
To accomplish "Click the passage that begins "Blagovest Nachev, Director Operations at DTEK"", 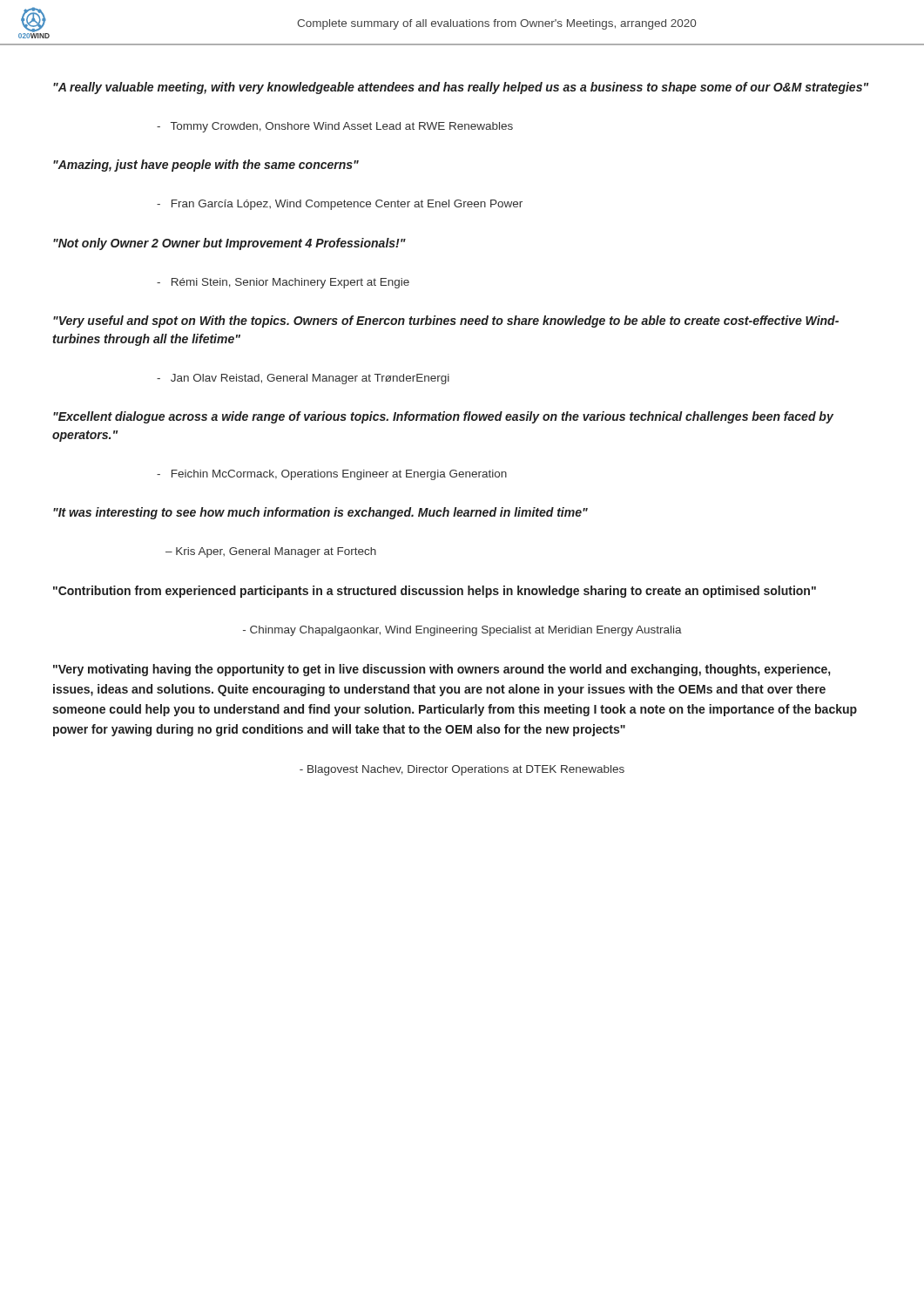I will [462, 770].
